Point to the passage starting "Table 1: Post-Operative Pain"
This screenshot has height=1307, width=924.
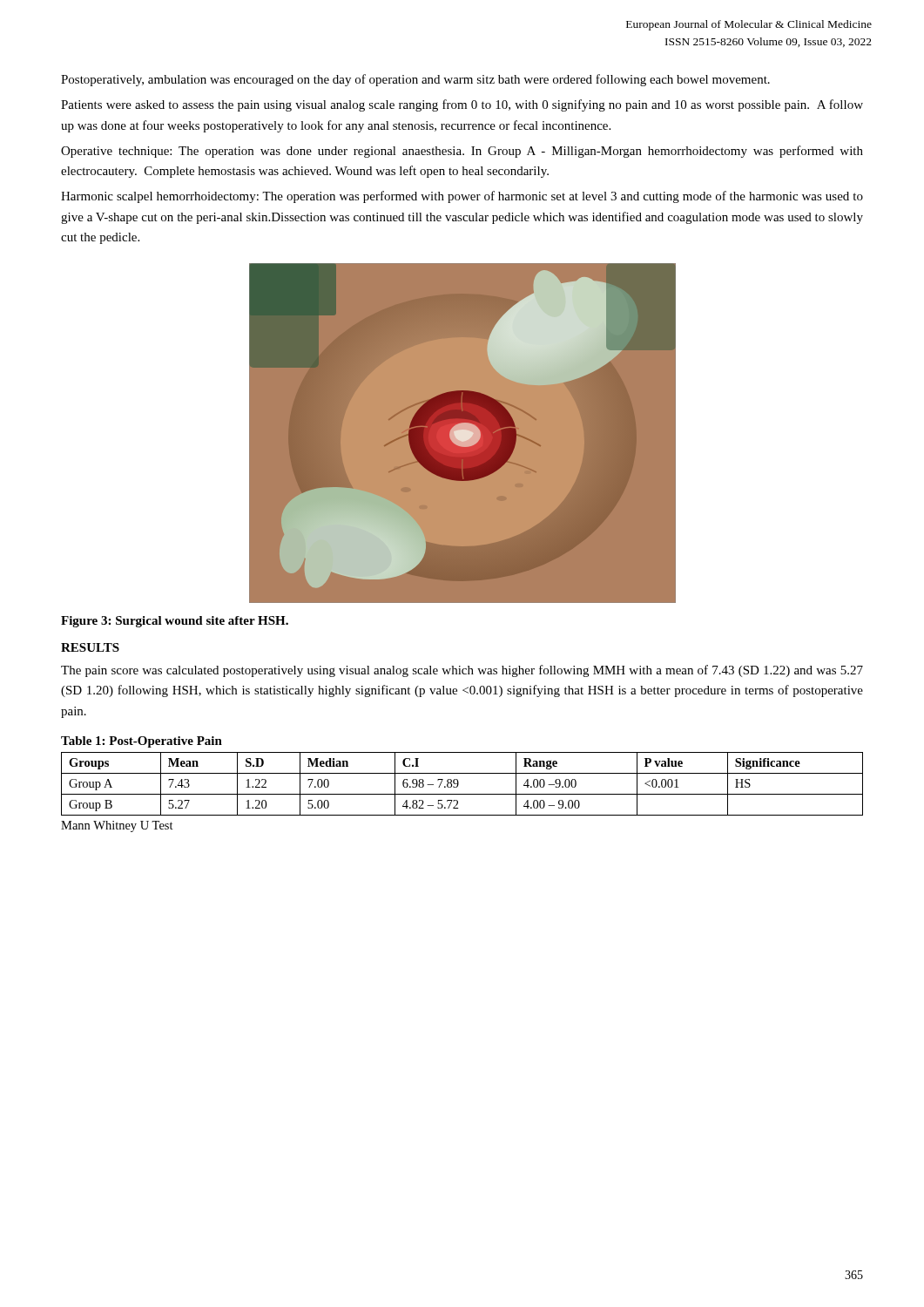click(x=141, y=740)
